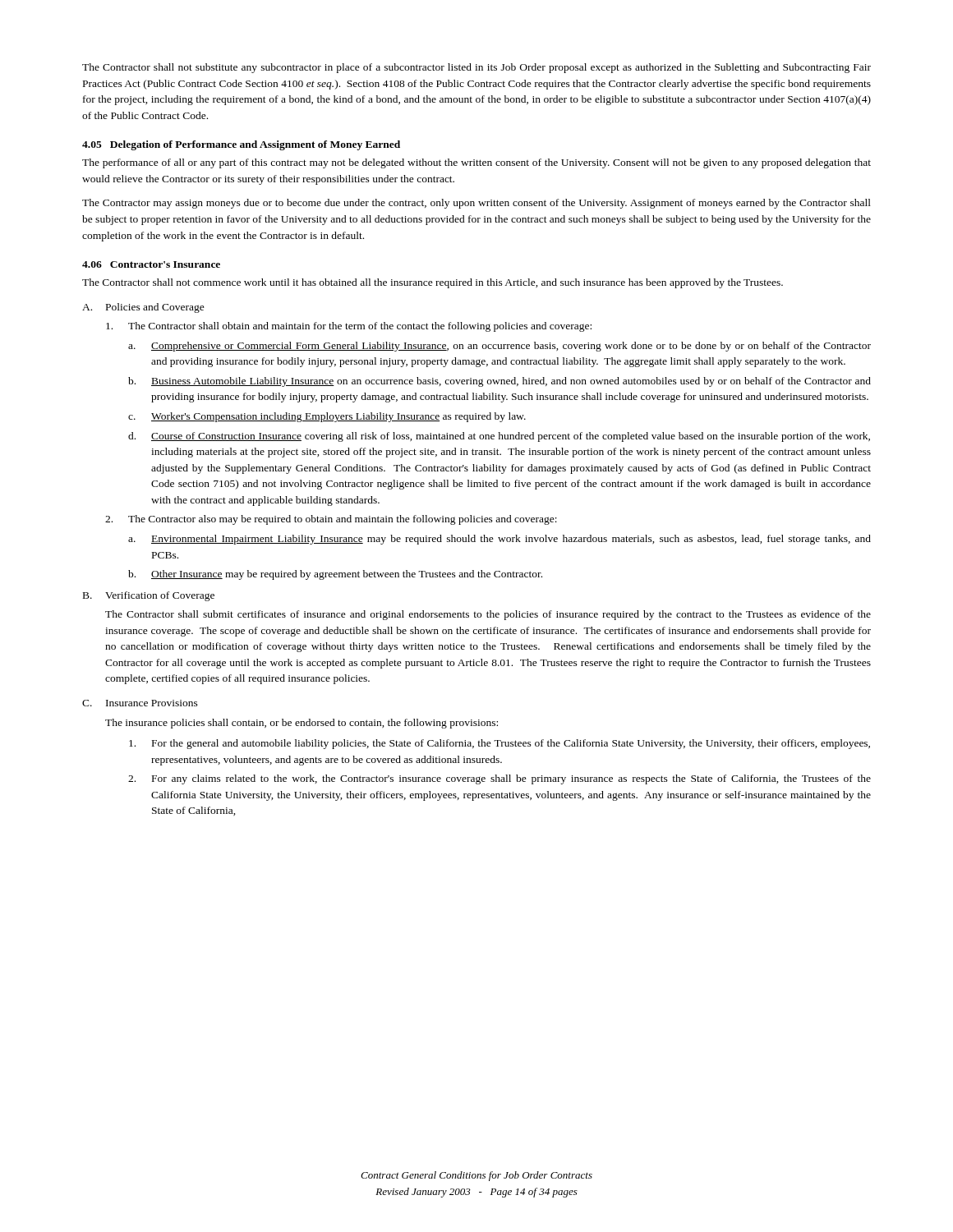Where is the passage that starts "a. Comprehensive or Commercial Form"?
953x1232 pixels.
[x=500, y=353]
